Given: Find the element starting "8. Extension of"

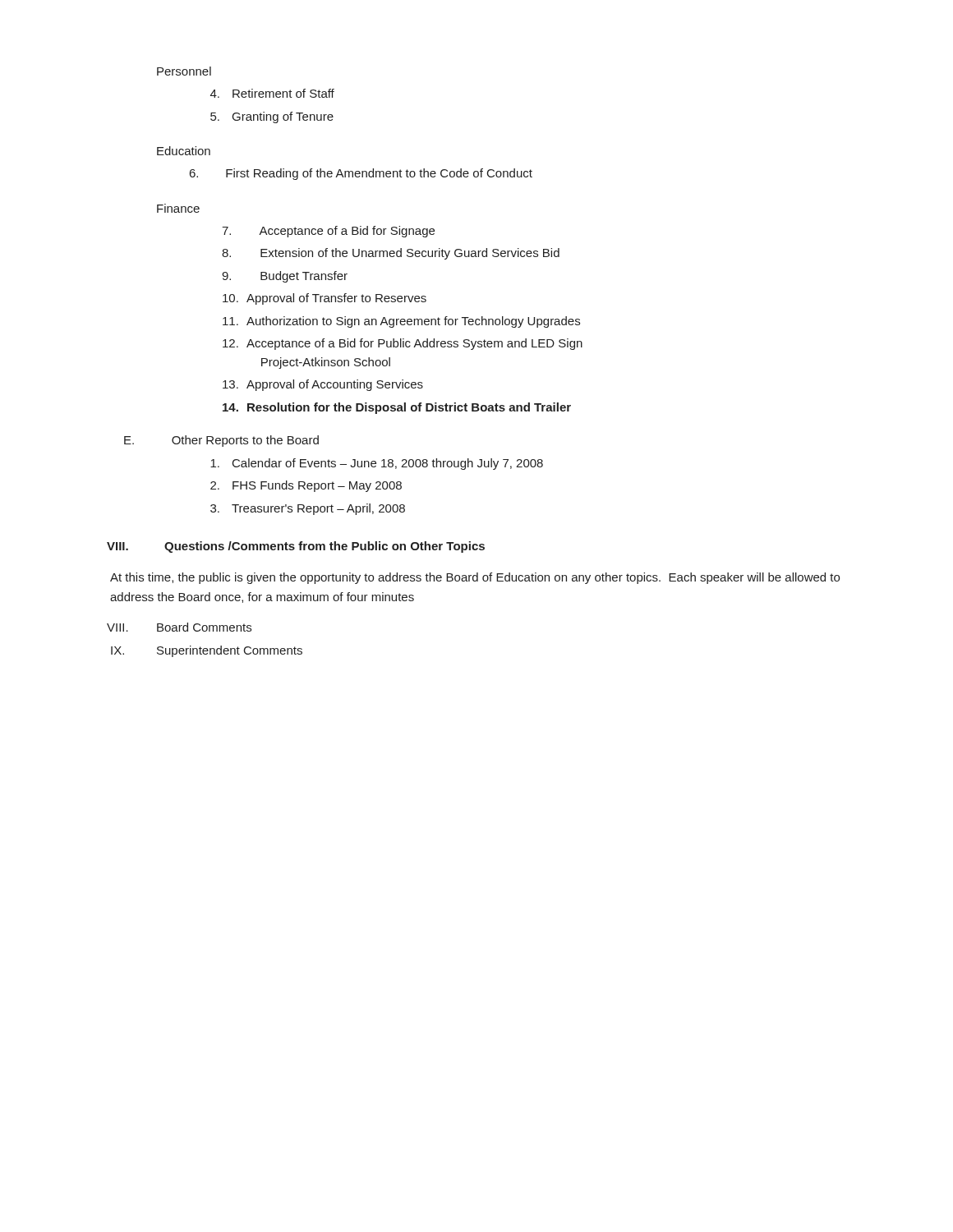Looking at the screenshot, I should [391, 253].
